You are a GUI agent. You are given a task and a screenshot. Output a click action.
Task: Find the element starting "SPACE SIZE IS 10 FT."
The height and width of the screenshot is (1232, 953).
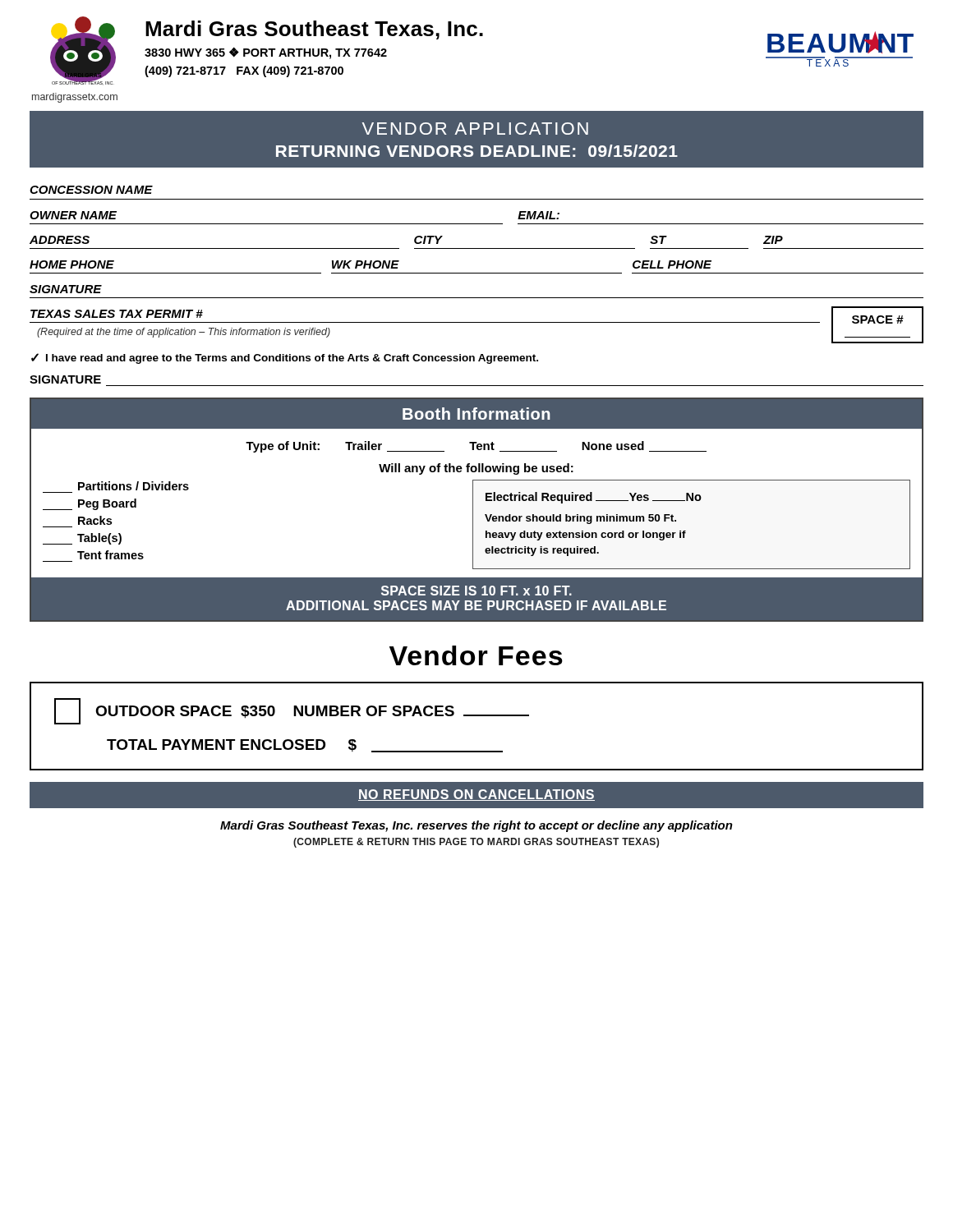[476, 598]
